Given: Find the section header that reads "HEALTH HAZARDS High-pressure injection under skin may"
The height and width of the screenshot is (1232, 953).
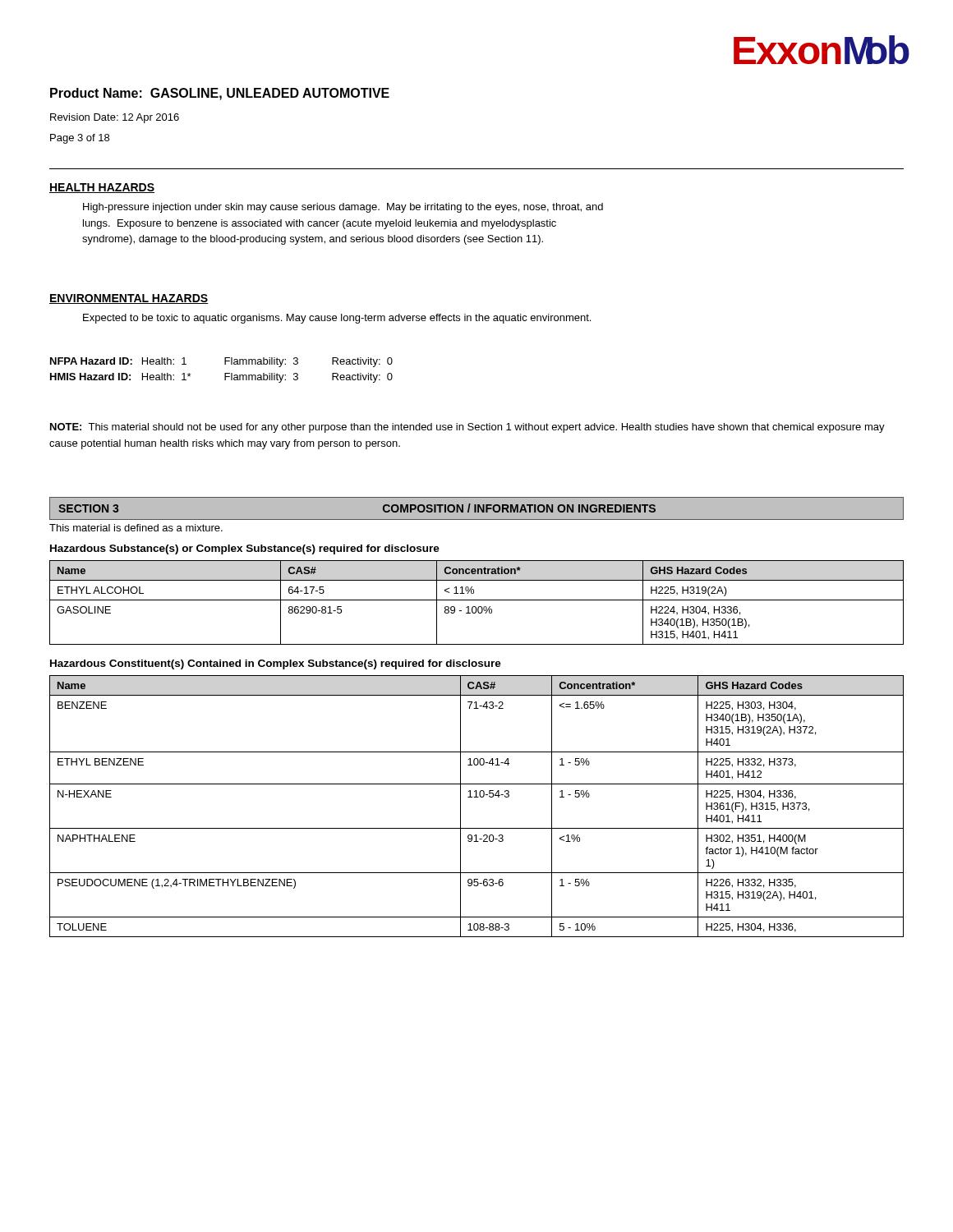Looking at the screenshot, I should (x=476, y=214).
